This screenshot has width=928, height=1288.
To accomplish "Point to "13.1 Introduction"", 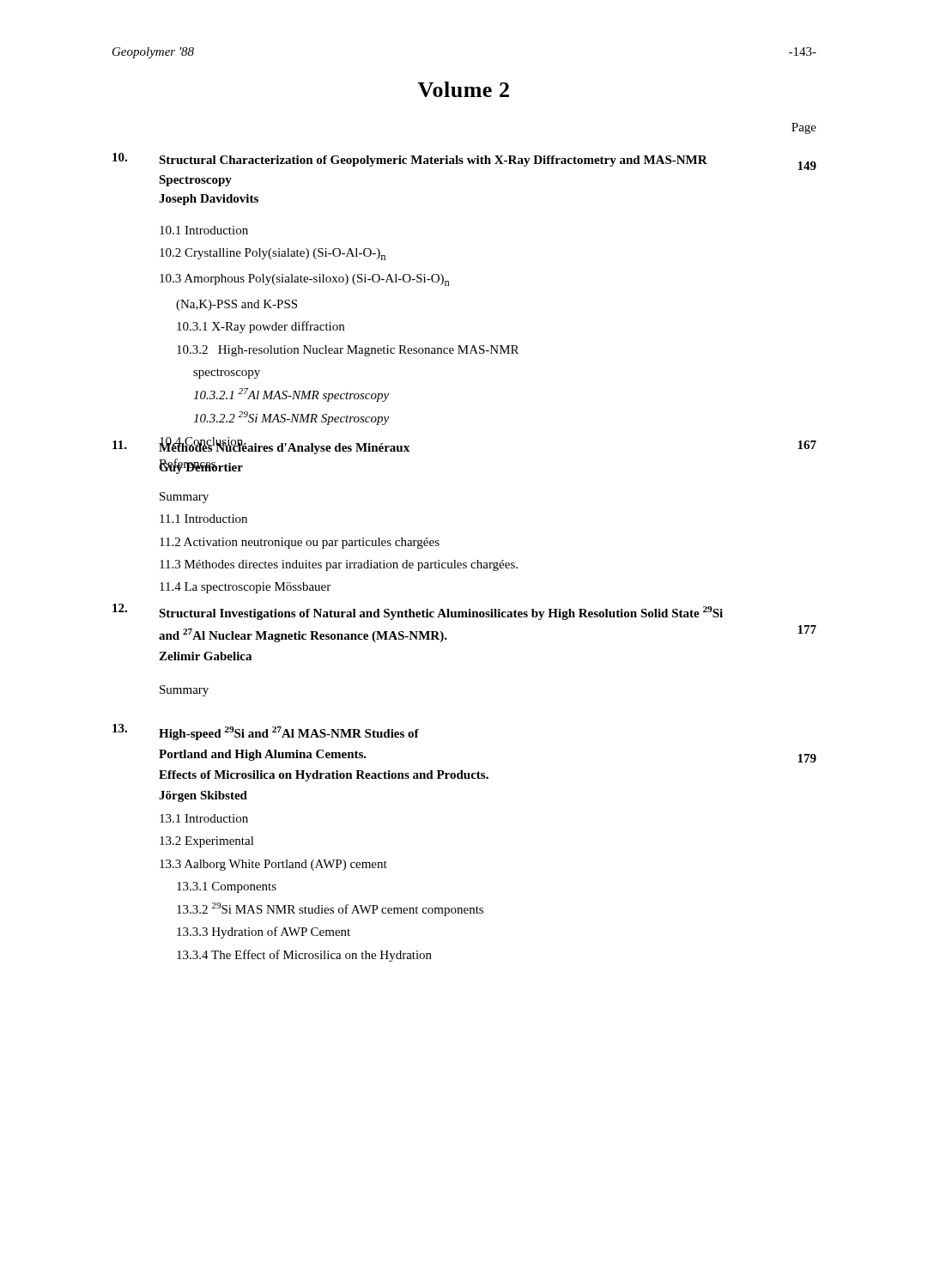I will pos(204,818).
